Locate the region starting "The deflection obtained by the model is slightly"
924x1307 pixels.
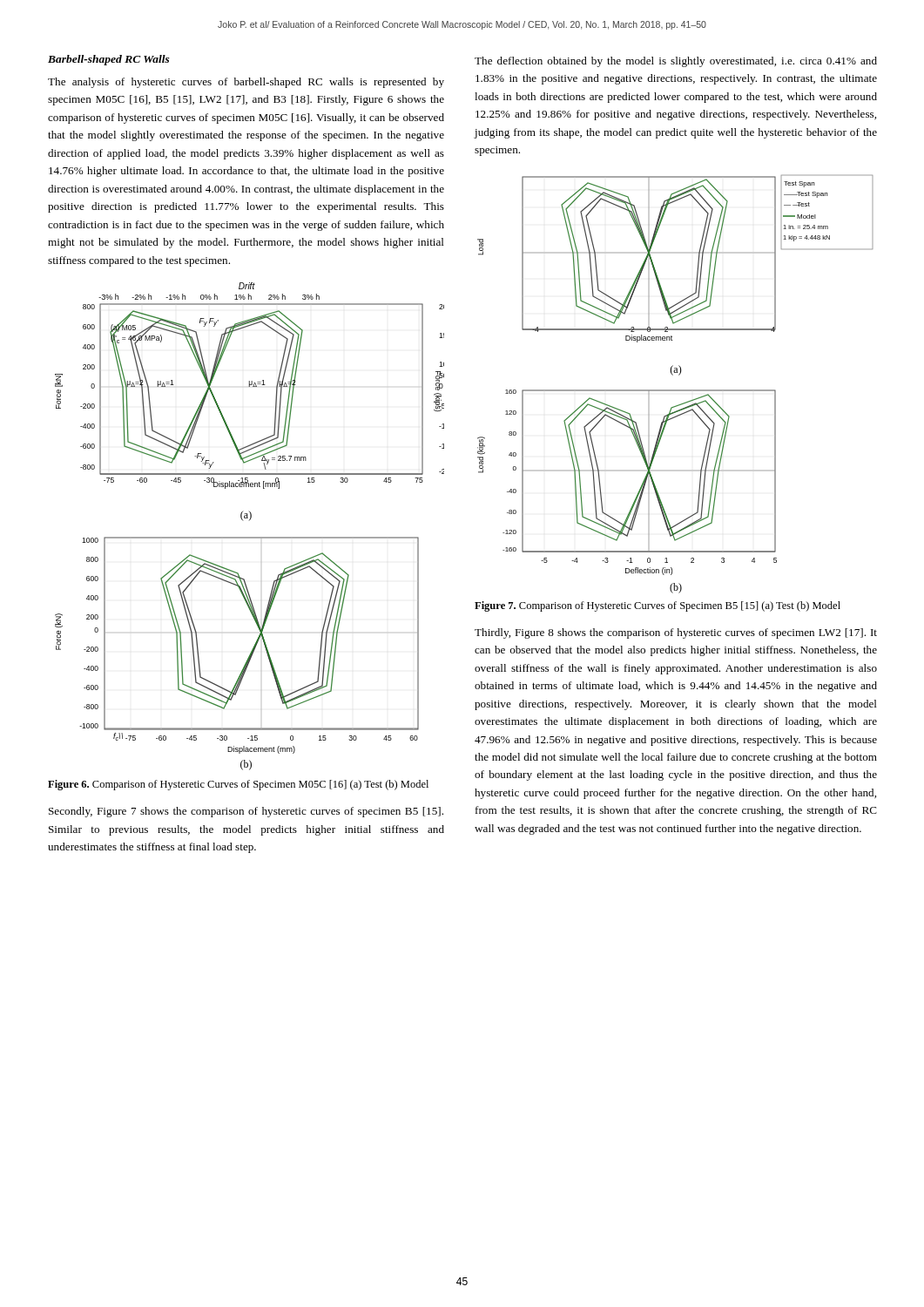676,105
